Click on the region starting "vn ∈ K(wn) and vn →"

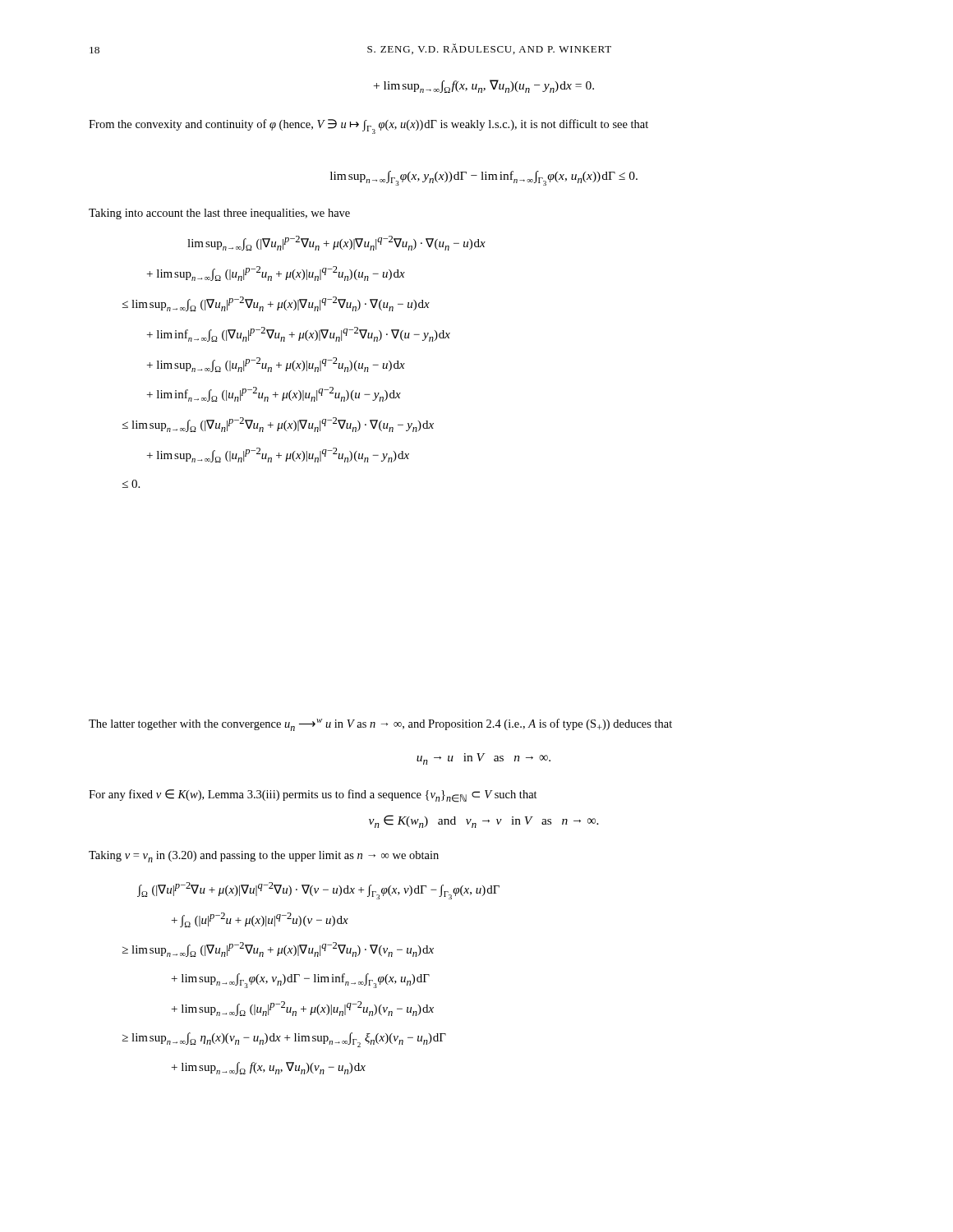tap(484, 822)
